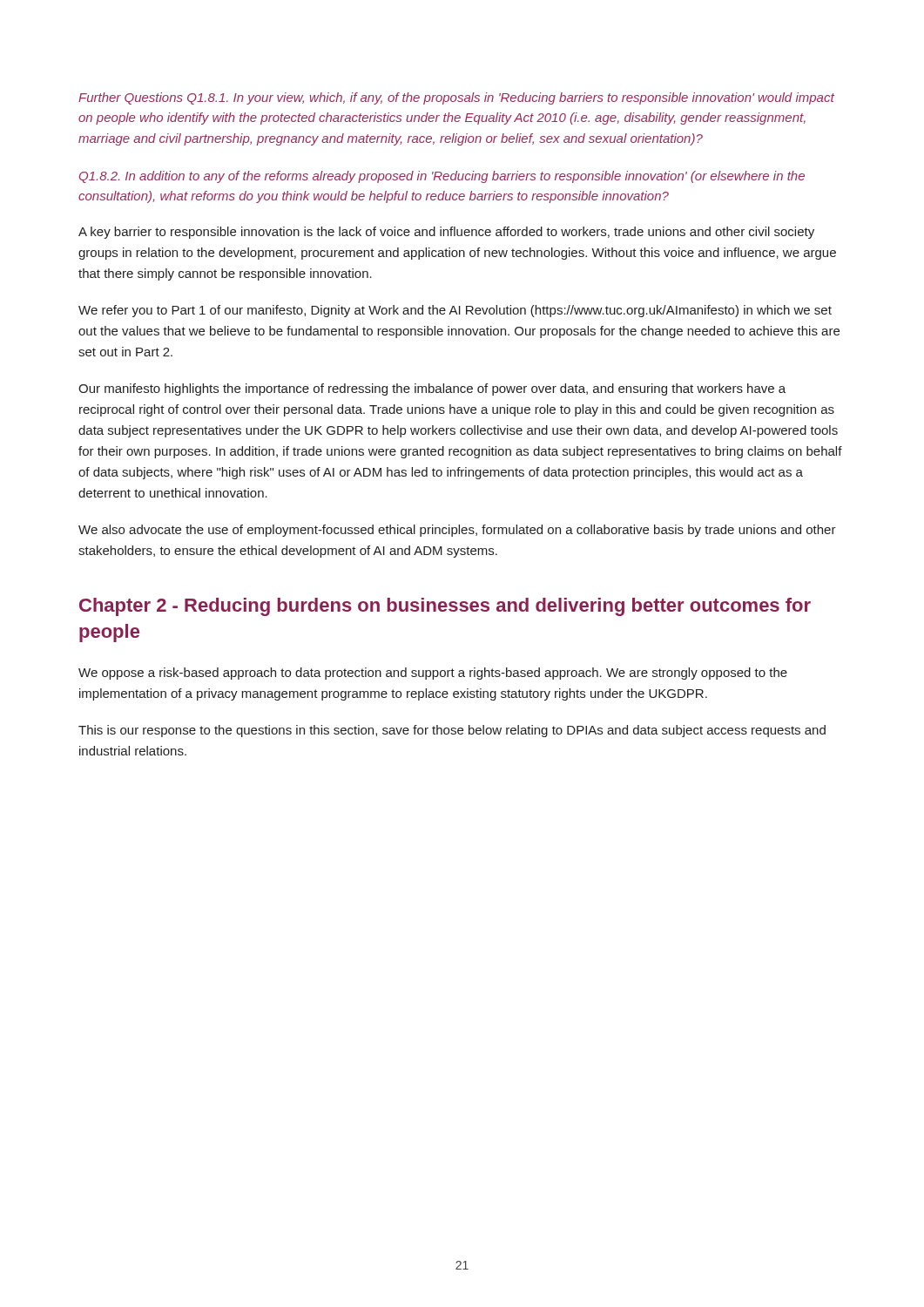924x1307 pixels.
Task: Select the passage starting "We oppose a risk-based approach"
Action: (433, 682)
